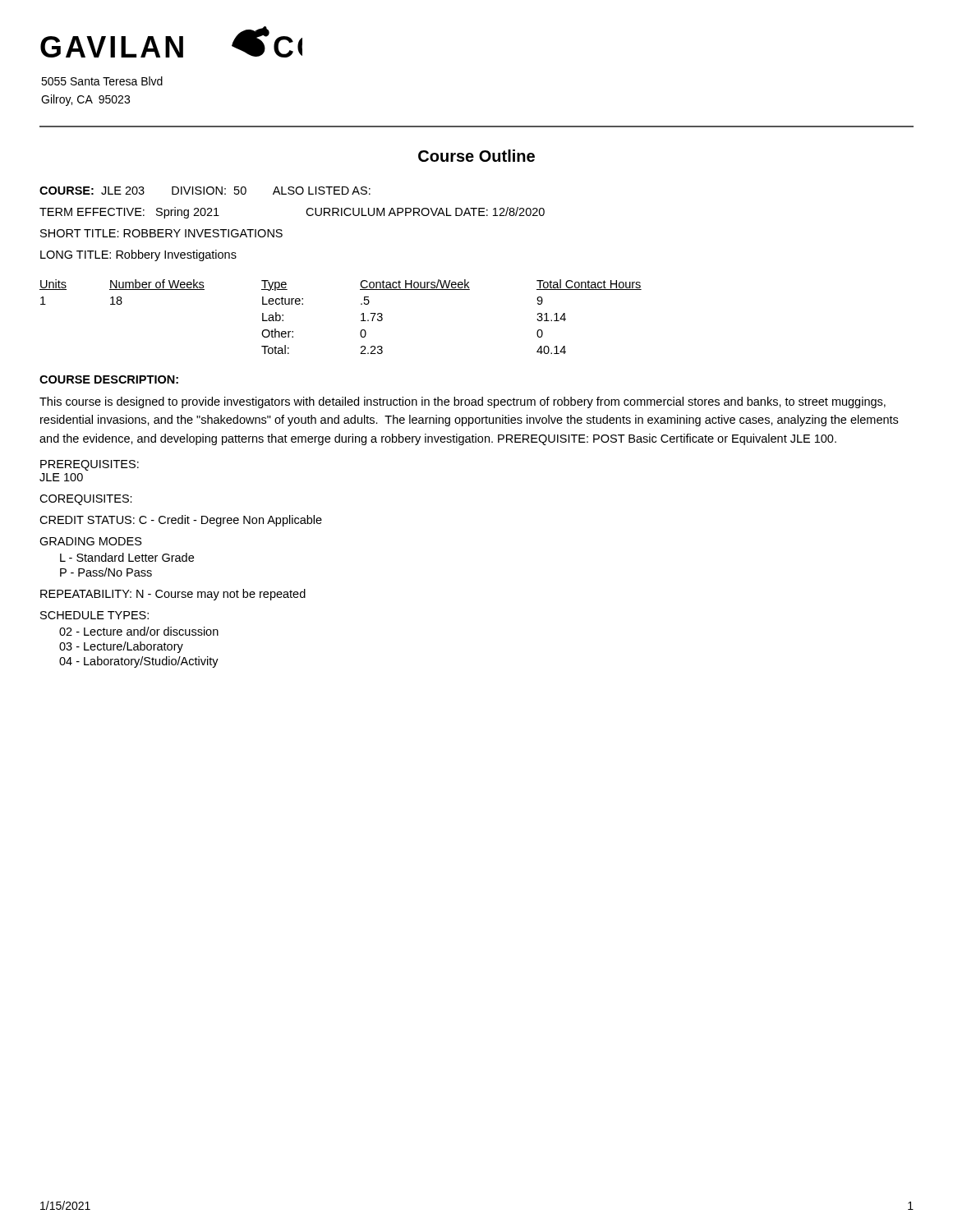953x1232 pixels.
Task: Click on the block starting "This course is designed"
Action: point(469,420)
